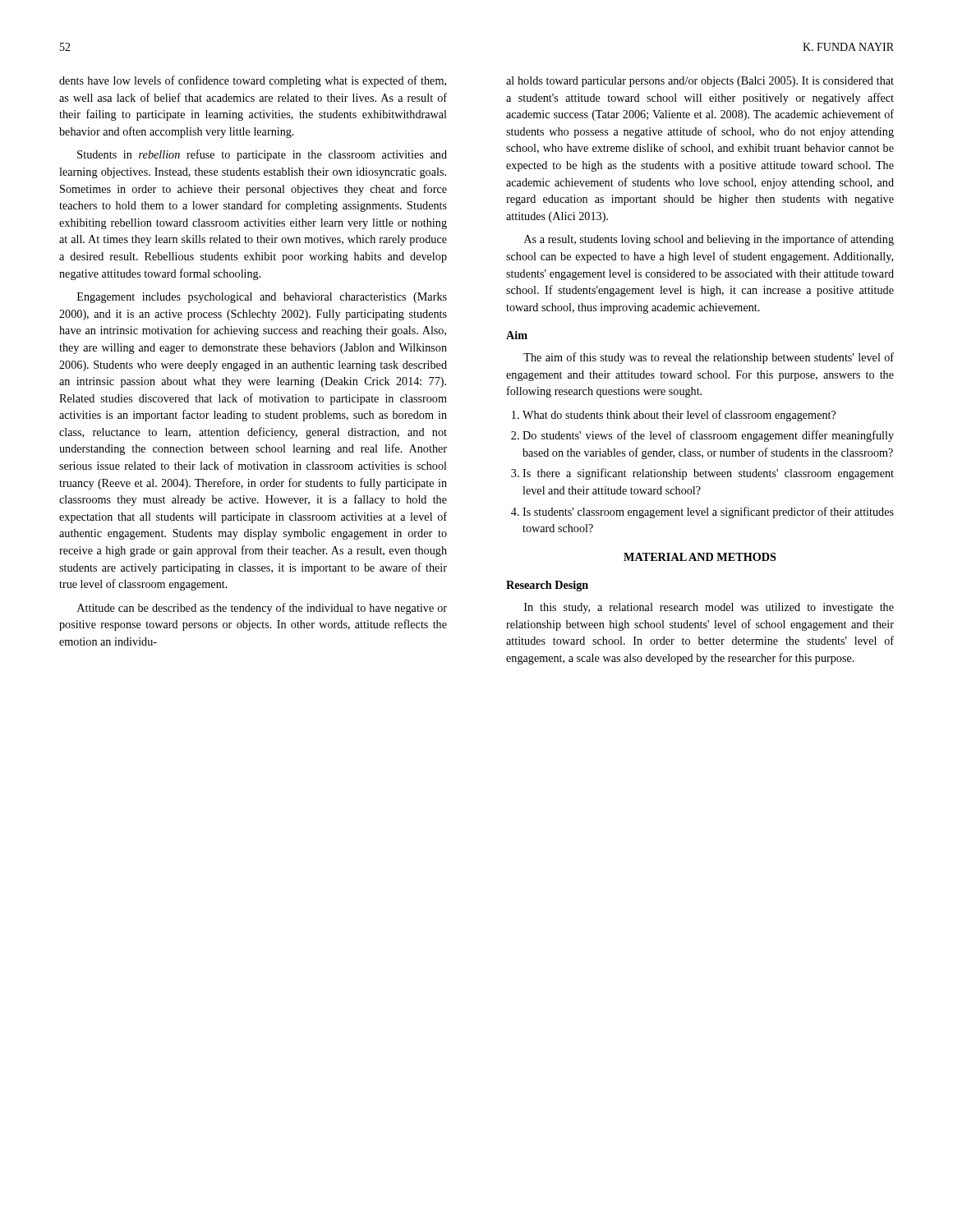Find the text block containing "al holds toward particular persons"

click(x=700, y=148)
